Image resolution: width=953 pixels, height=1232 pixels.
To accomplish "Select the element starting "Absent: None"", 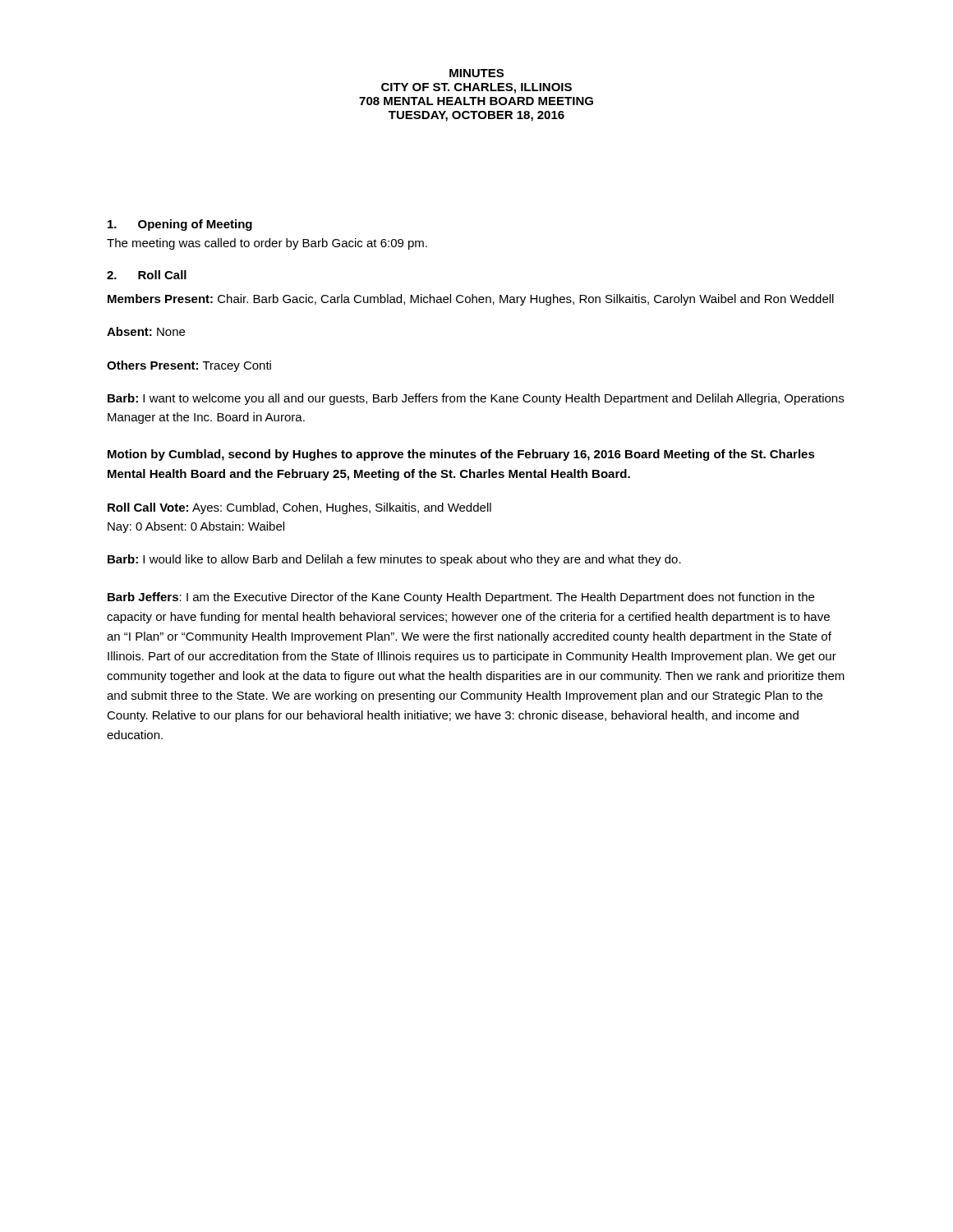I will tap(146, 331).
